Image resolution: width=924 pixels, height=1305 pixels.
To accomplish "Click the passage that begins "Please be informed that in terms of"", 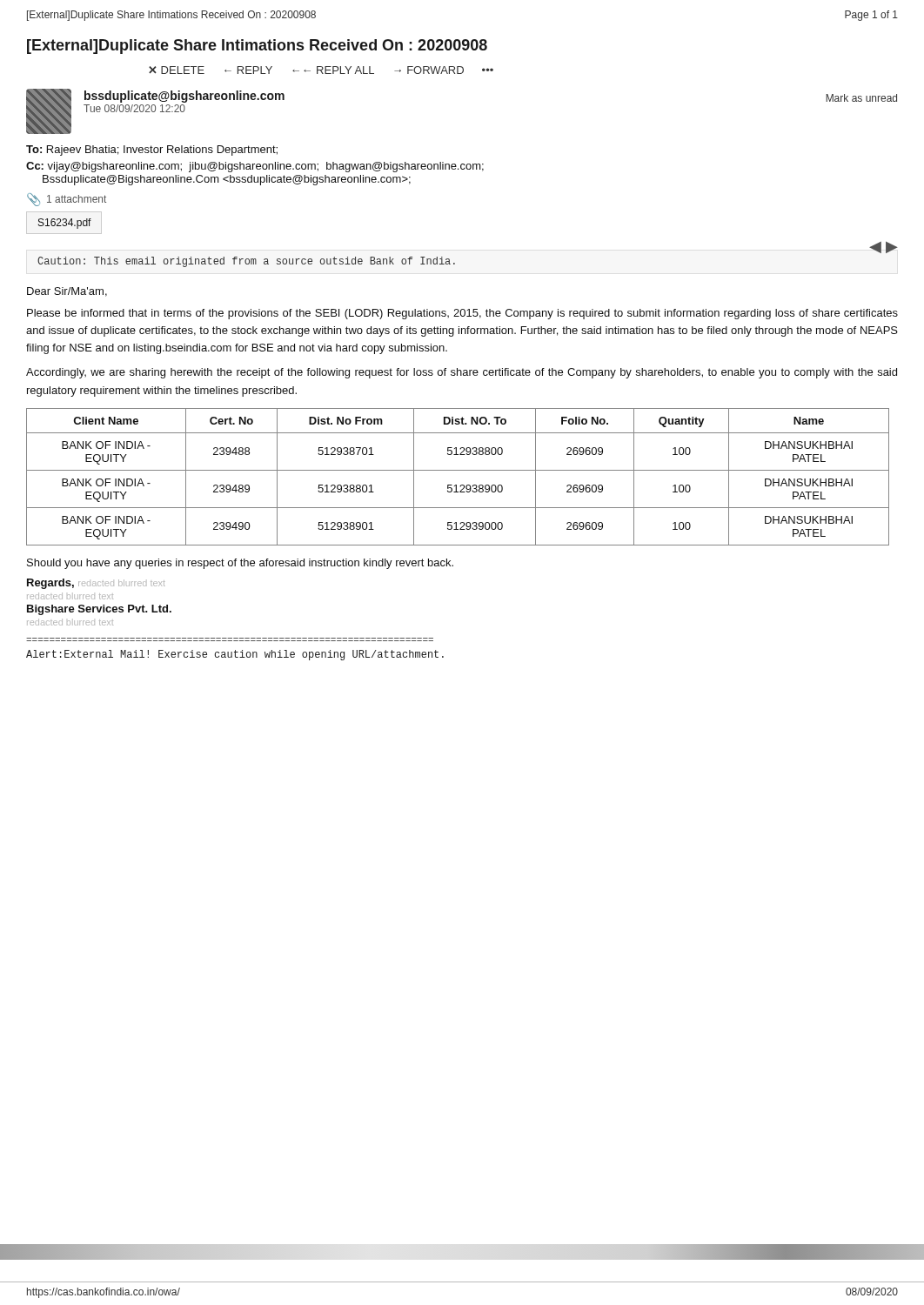I will coord(462,330).
